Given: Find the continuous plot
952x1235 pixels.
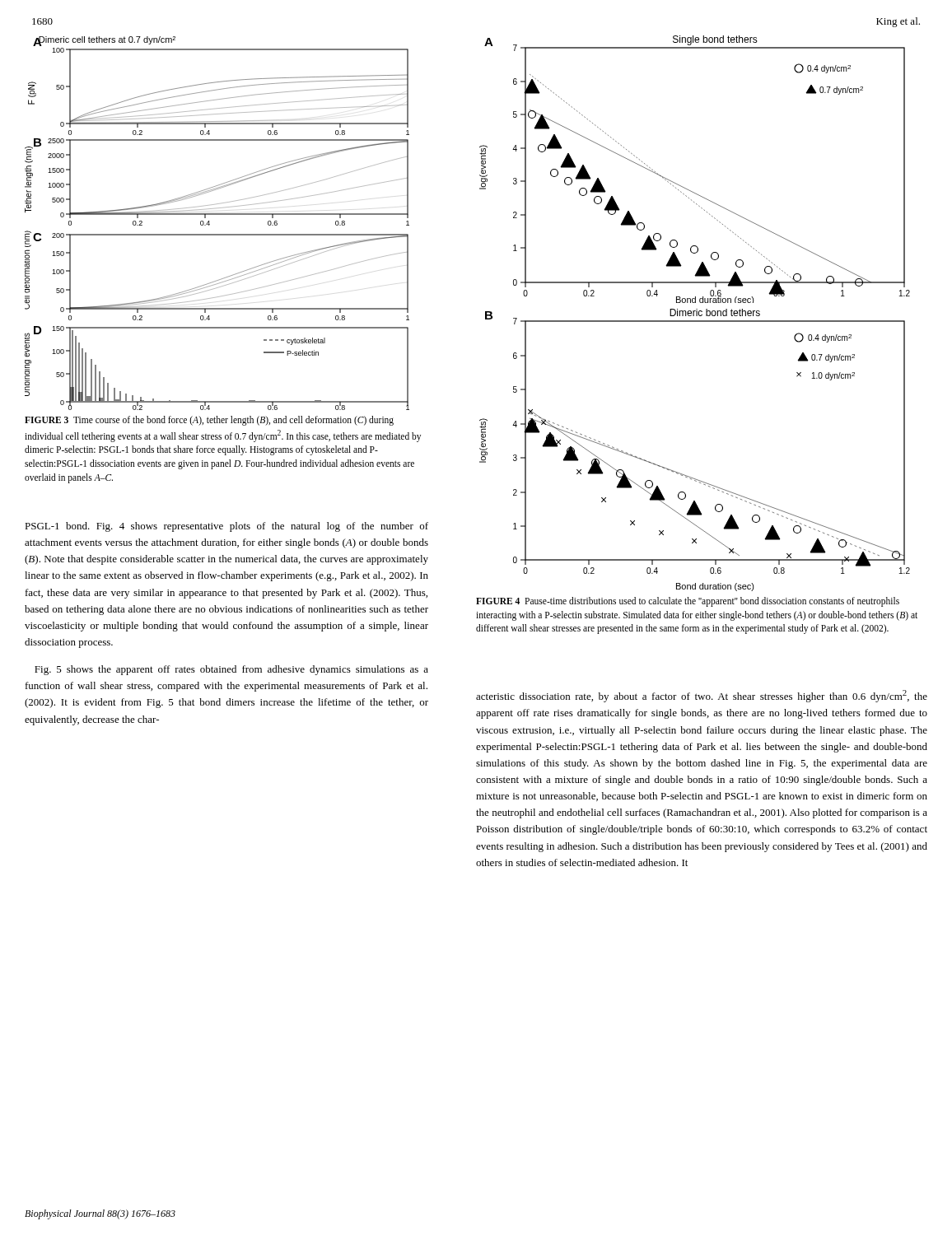Looking at the screenshot, I should click(x=226, y=221).
